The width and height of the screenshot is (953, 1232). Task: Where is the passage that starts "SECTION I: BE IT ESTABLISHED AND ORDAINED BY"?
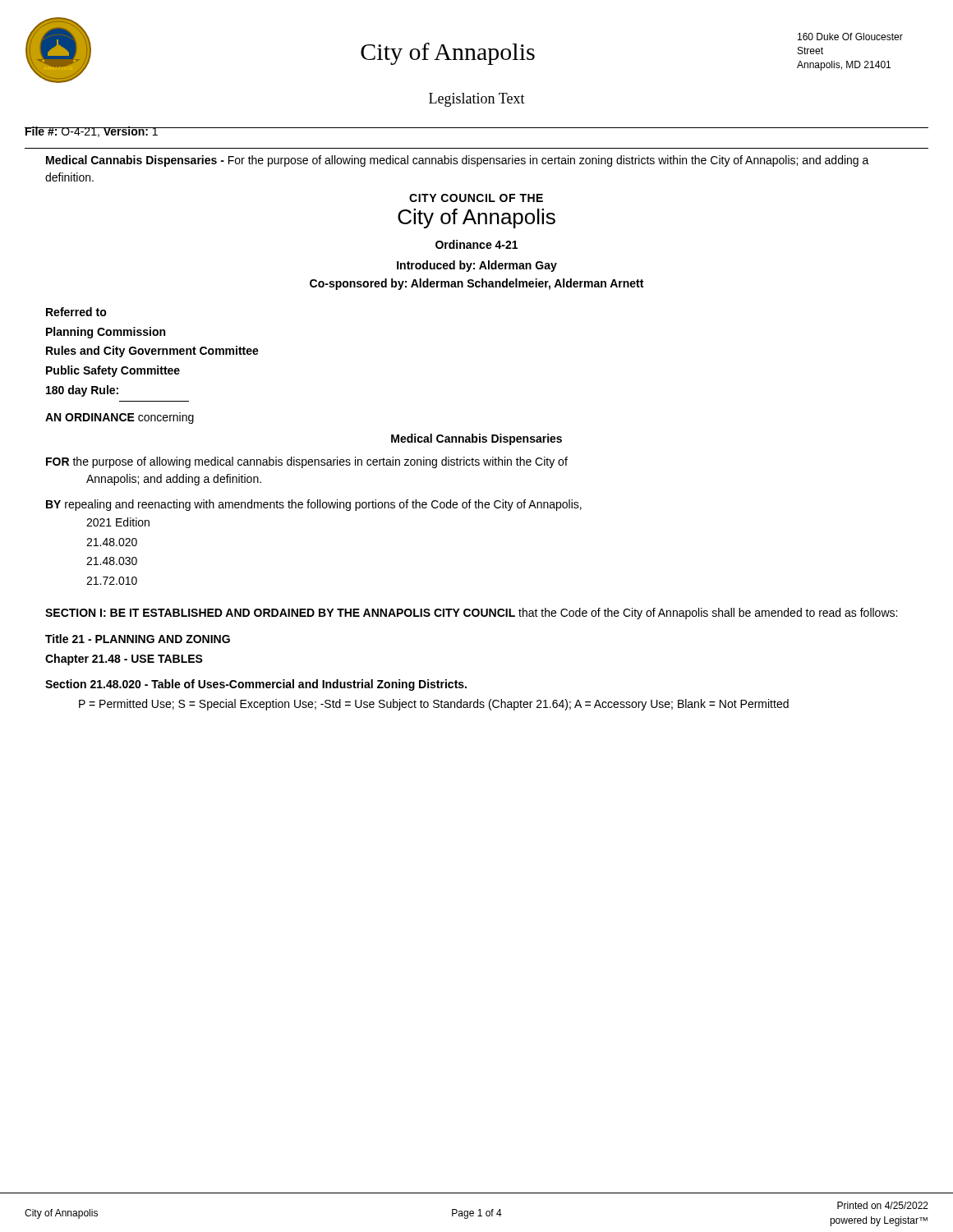coord(472,613)
